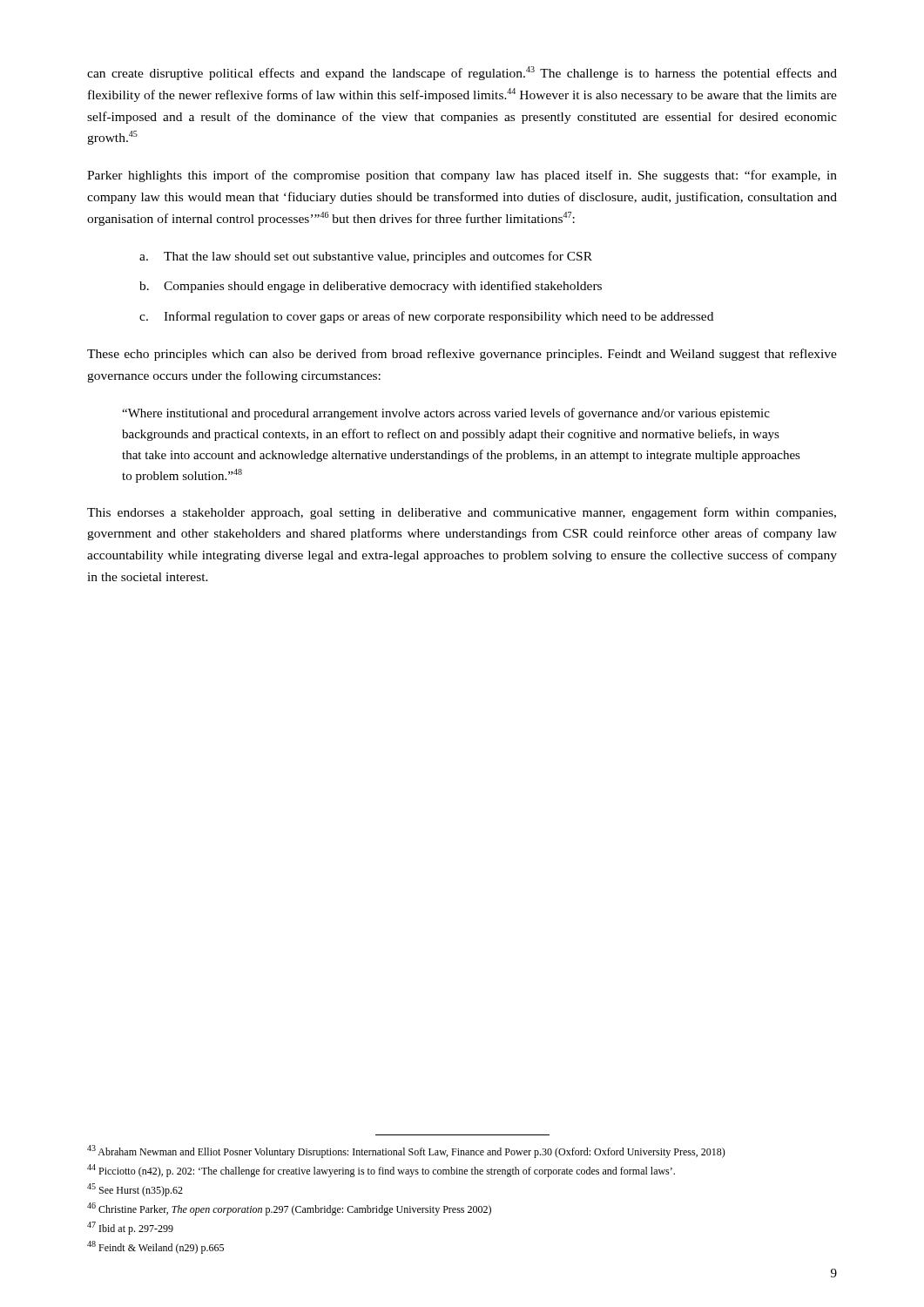Click the passage that begins "43 Abraham Newman and Elliot Posner Voluntary"

point(406,1151)
